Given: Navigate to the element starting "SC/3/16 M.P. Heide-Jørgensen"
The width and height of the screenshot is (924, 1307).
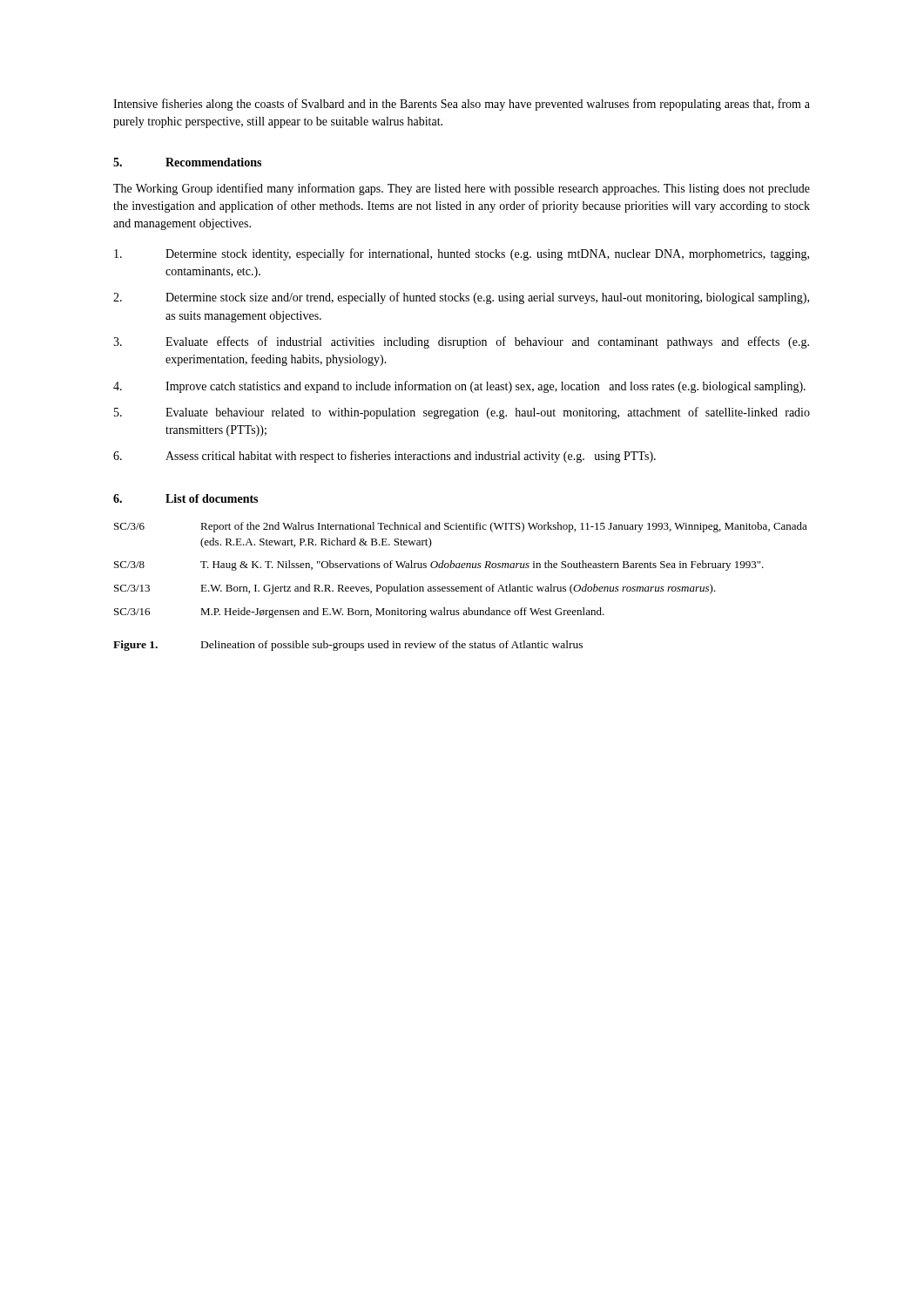Looking at the screenshot, I should point(462,612).
